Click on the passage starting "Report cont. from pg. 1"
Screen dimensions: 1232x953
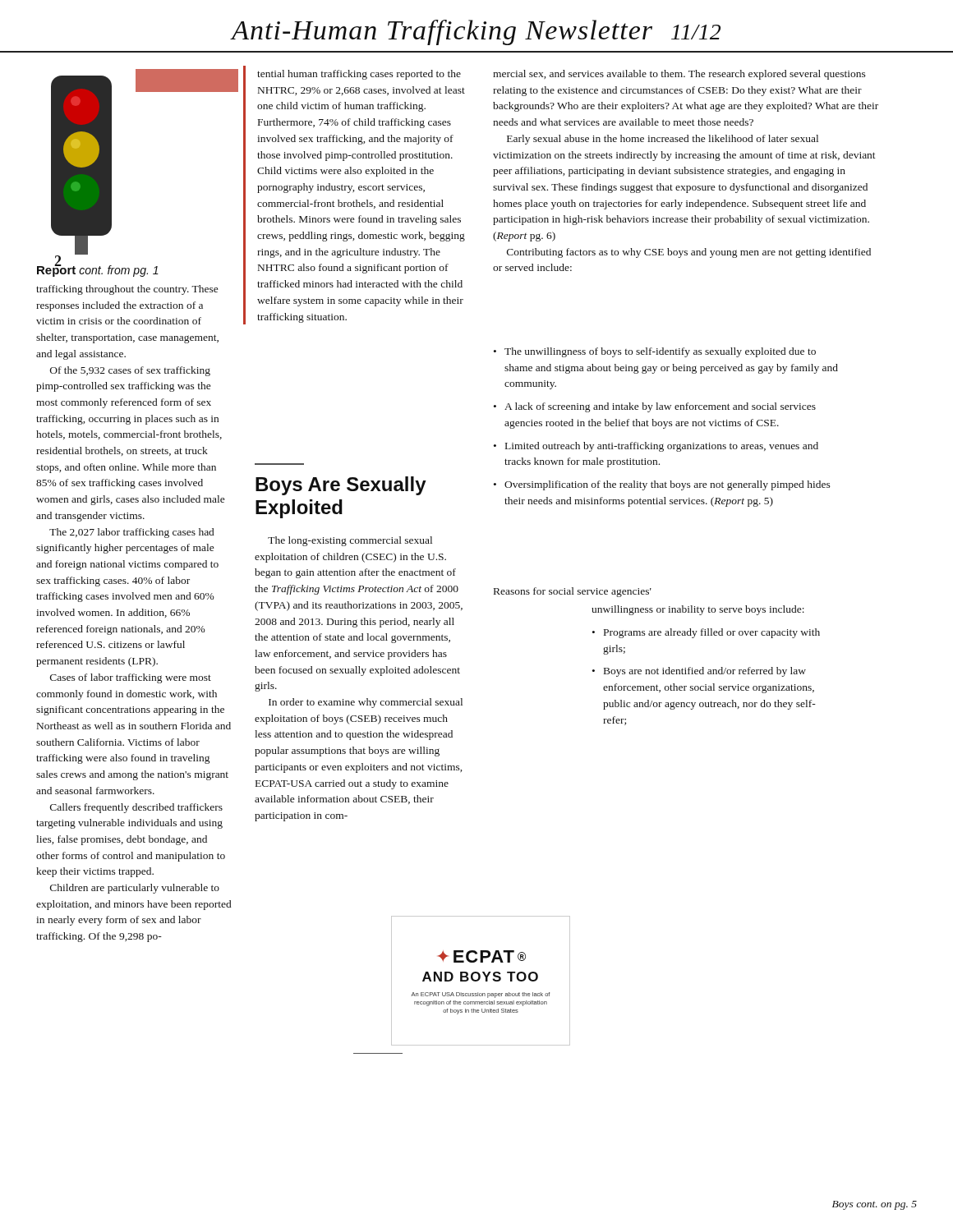point(98,270)
